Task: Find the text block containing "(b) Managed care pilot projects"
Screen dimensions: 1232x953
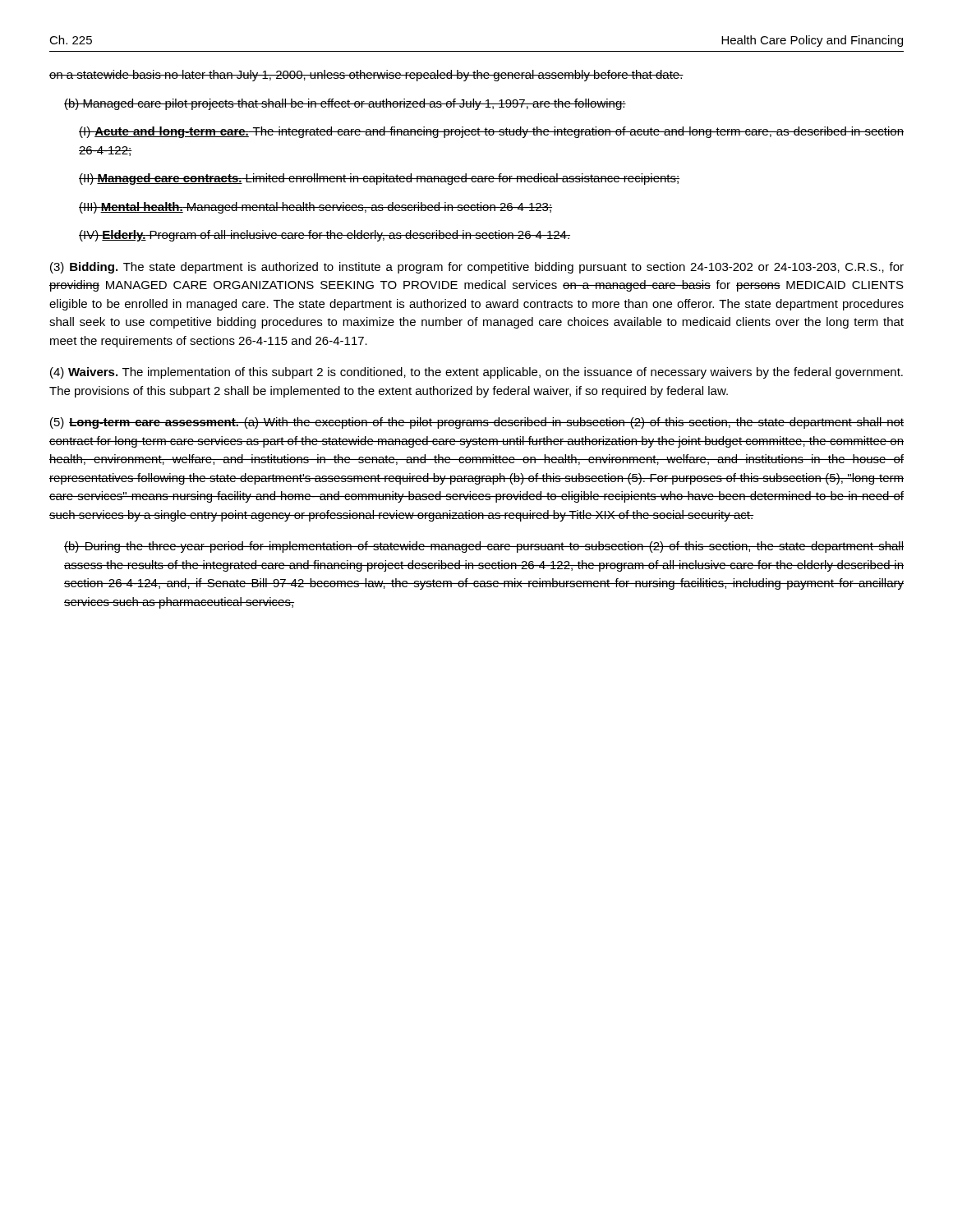Action: click(345, 103)
